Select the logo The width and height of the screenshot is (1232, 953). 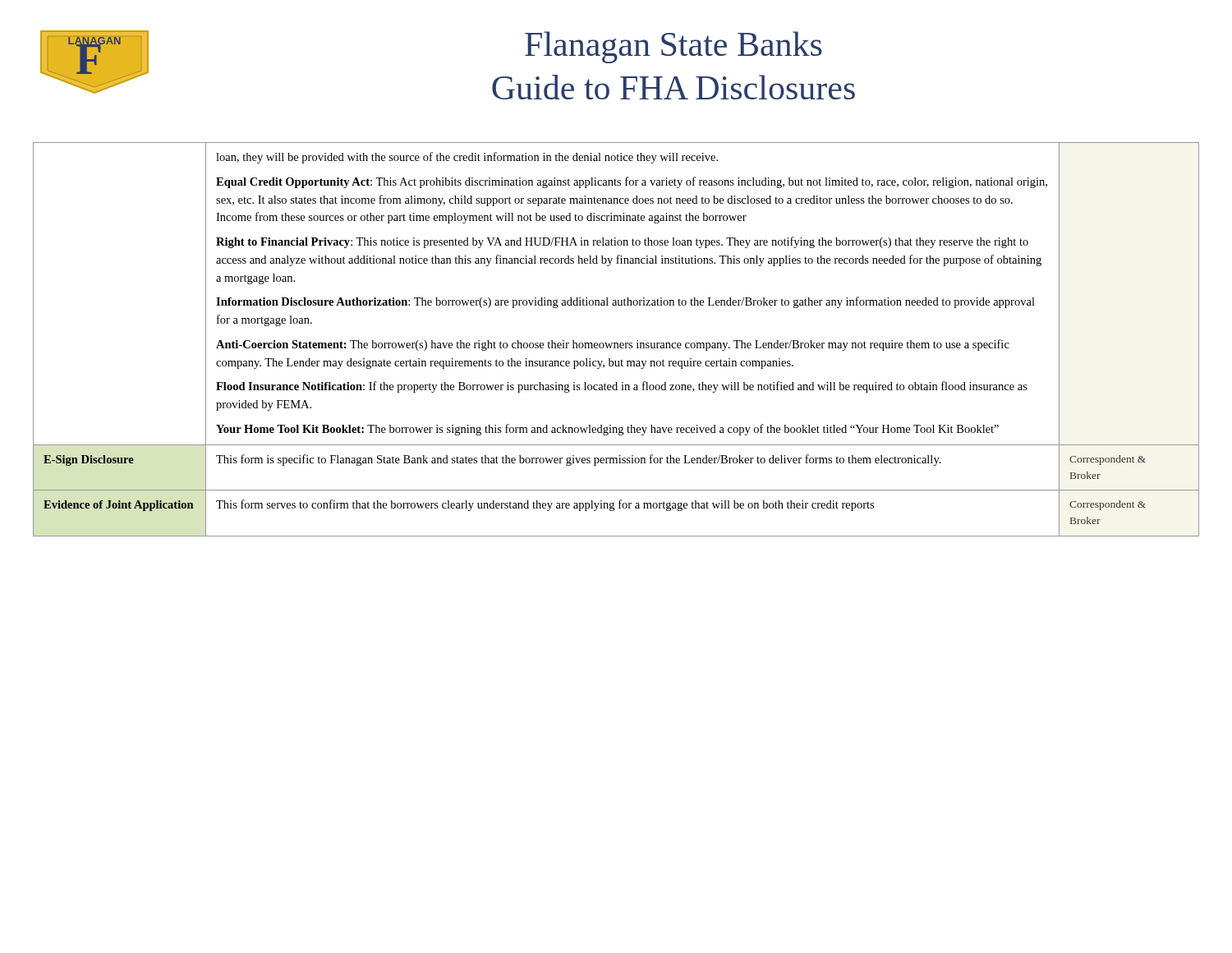click(99, 62)
